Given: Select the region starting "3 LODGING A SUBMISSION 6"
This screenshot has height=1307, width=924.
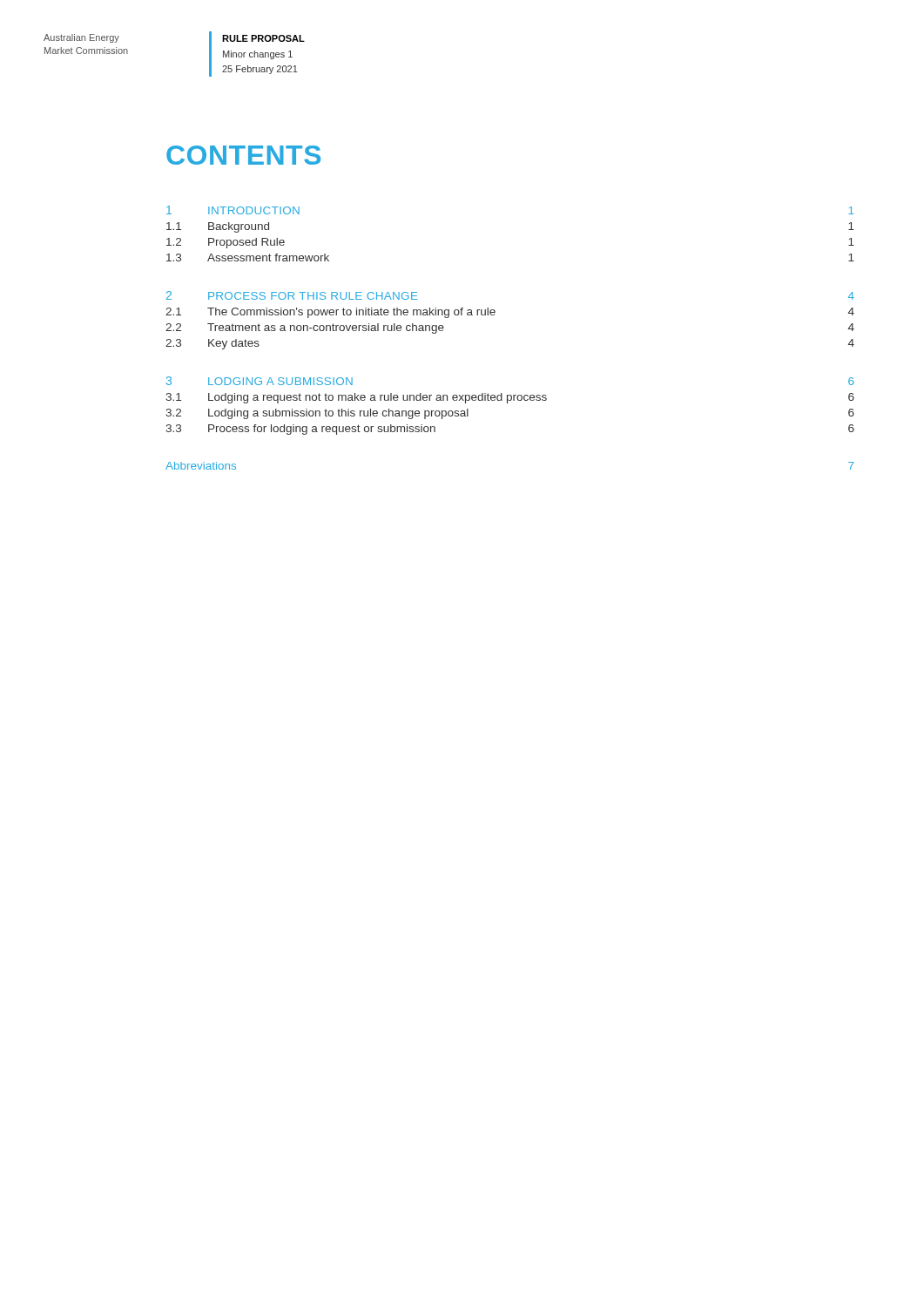Looking at the screenshot, I should (169, 380).
